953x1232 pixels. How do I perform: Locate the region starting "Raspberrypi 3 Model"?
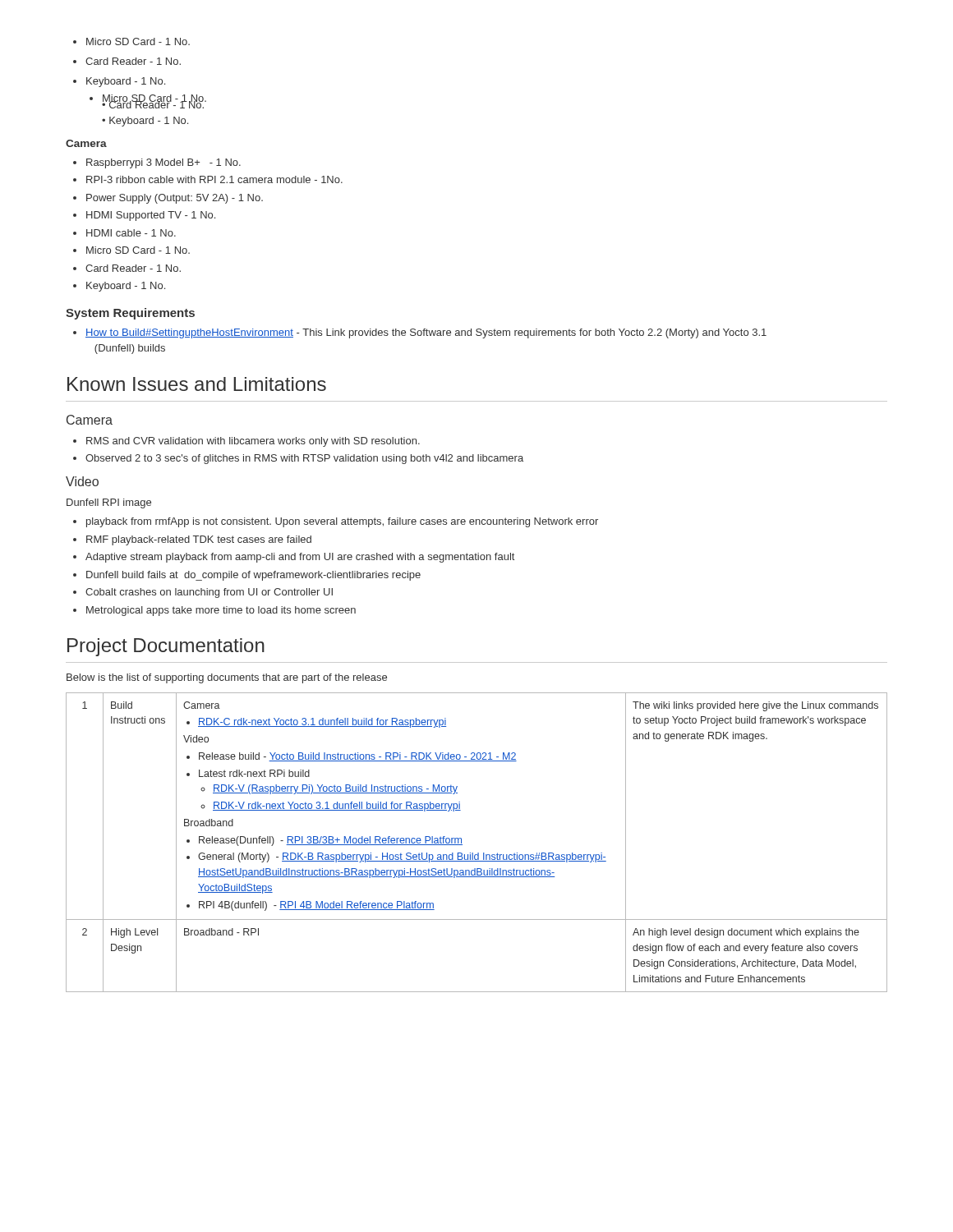[157, 163]
